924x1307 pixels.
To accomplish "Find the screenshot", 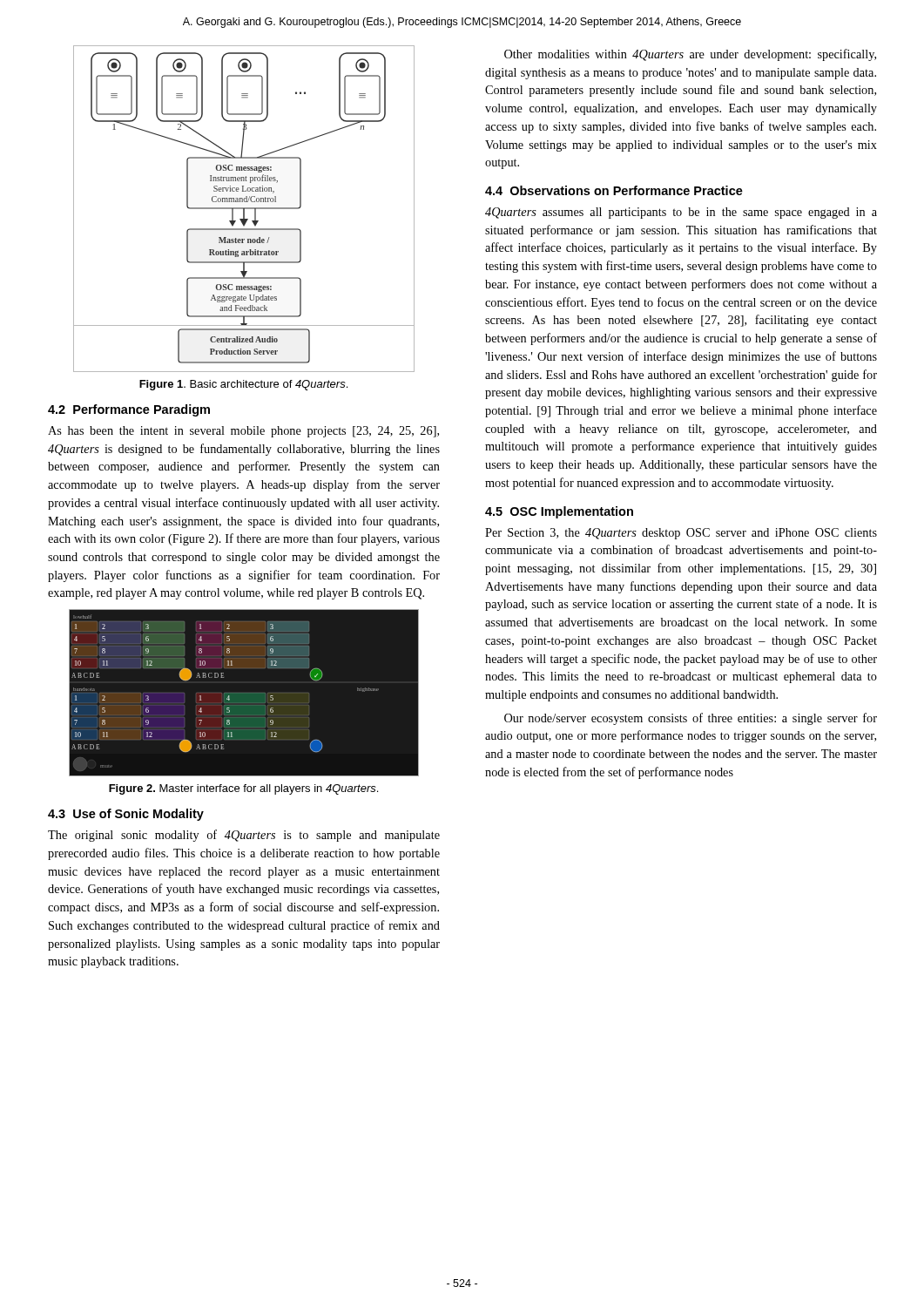I will [x=244, y=693].
